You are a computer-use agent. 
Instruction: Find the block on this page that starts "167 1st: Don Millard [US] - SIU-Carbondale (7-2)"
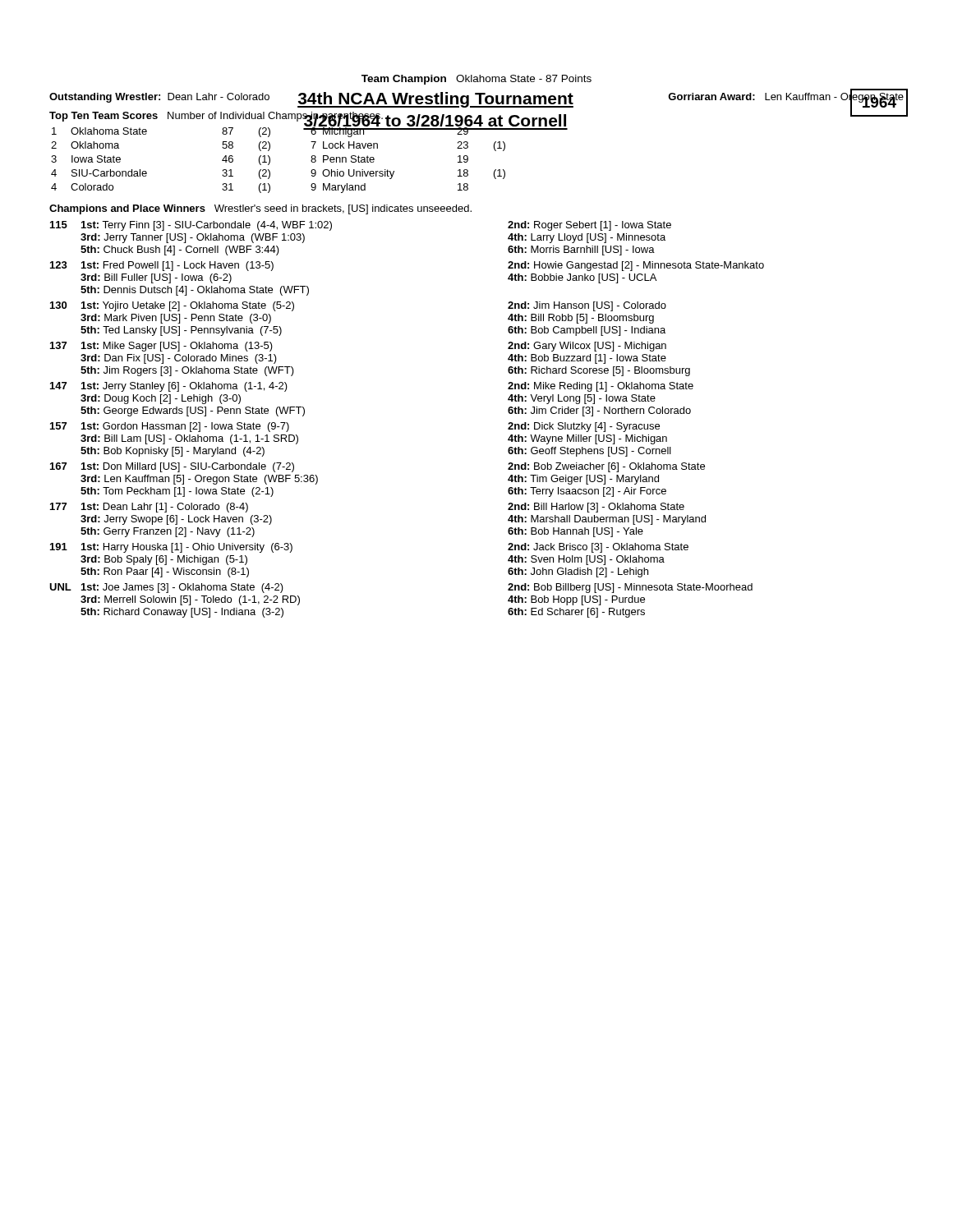[x=193, y=466]
